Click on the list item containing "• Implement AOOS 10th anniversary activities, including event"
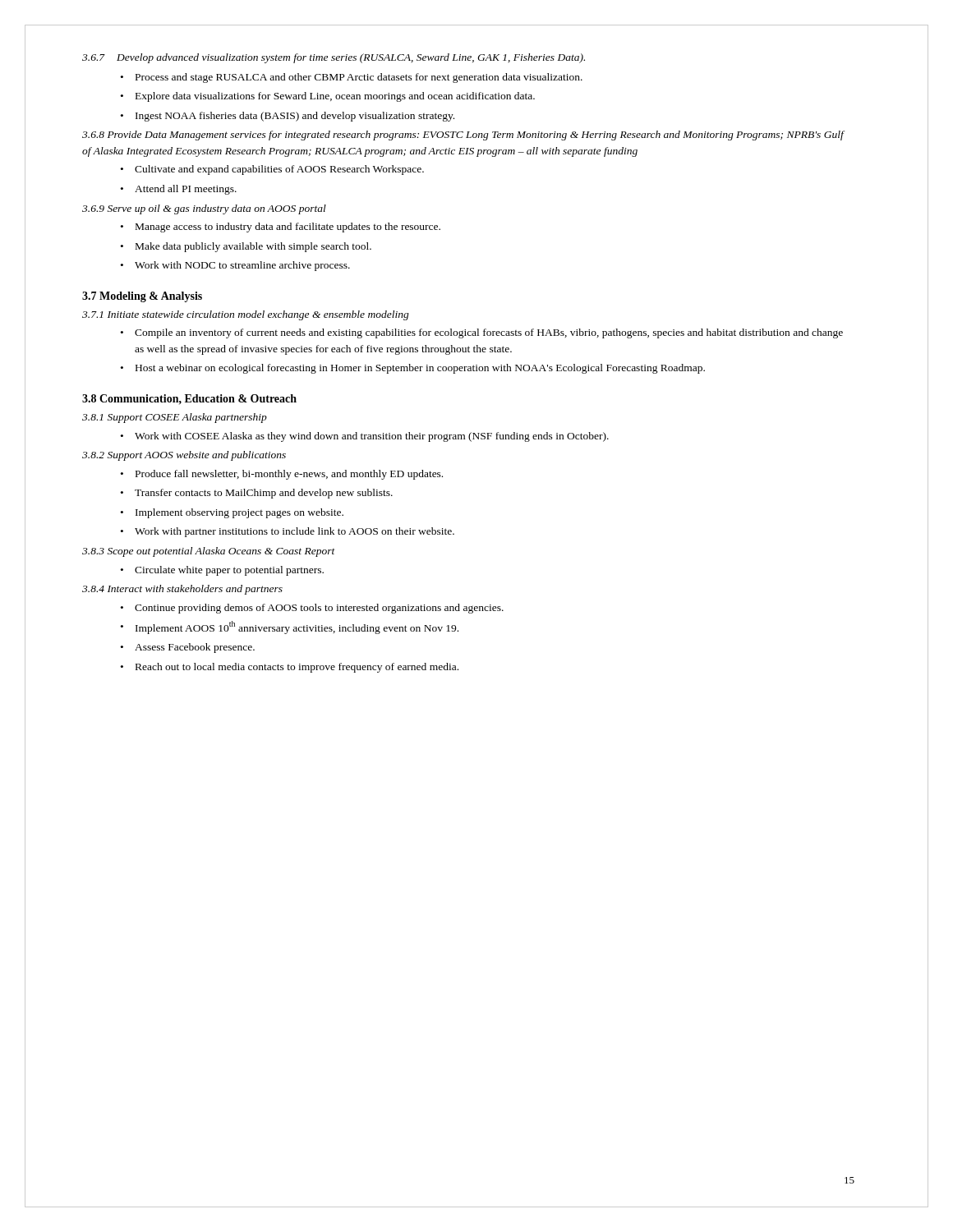The image size is (953, 1232). pyautogui.click(x=290, y=627)
